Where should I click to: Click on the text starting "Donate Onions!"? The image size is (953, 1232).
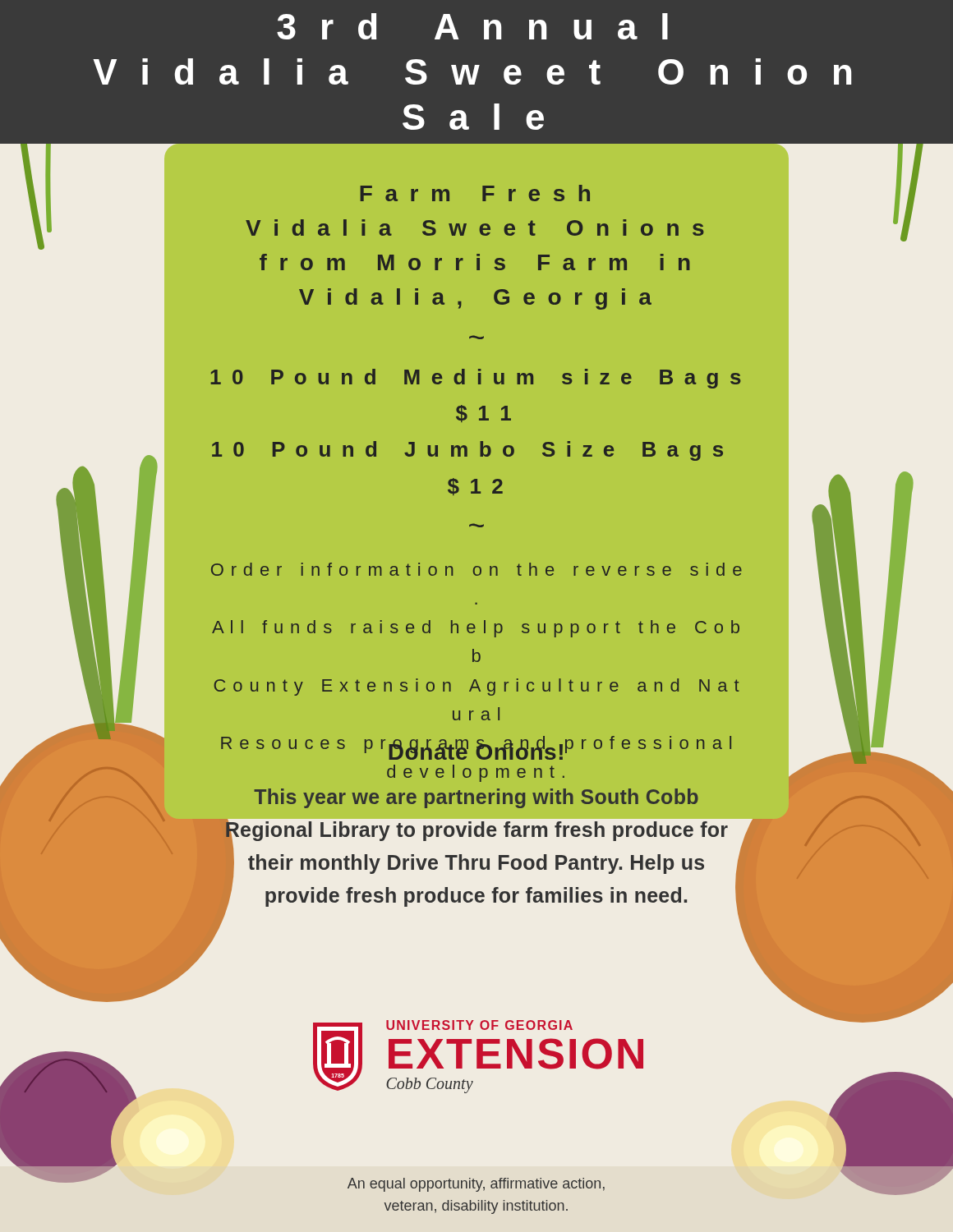click(476, 752)
